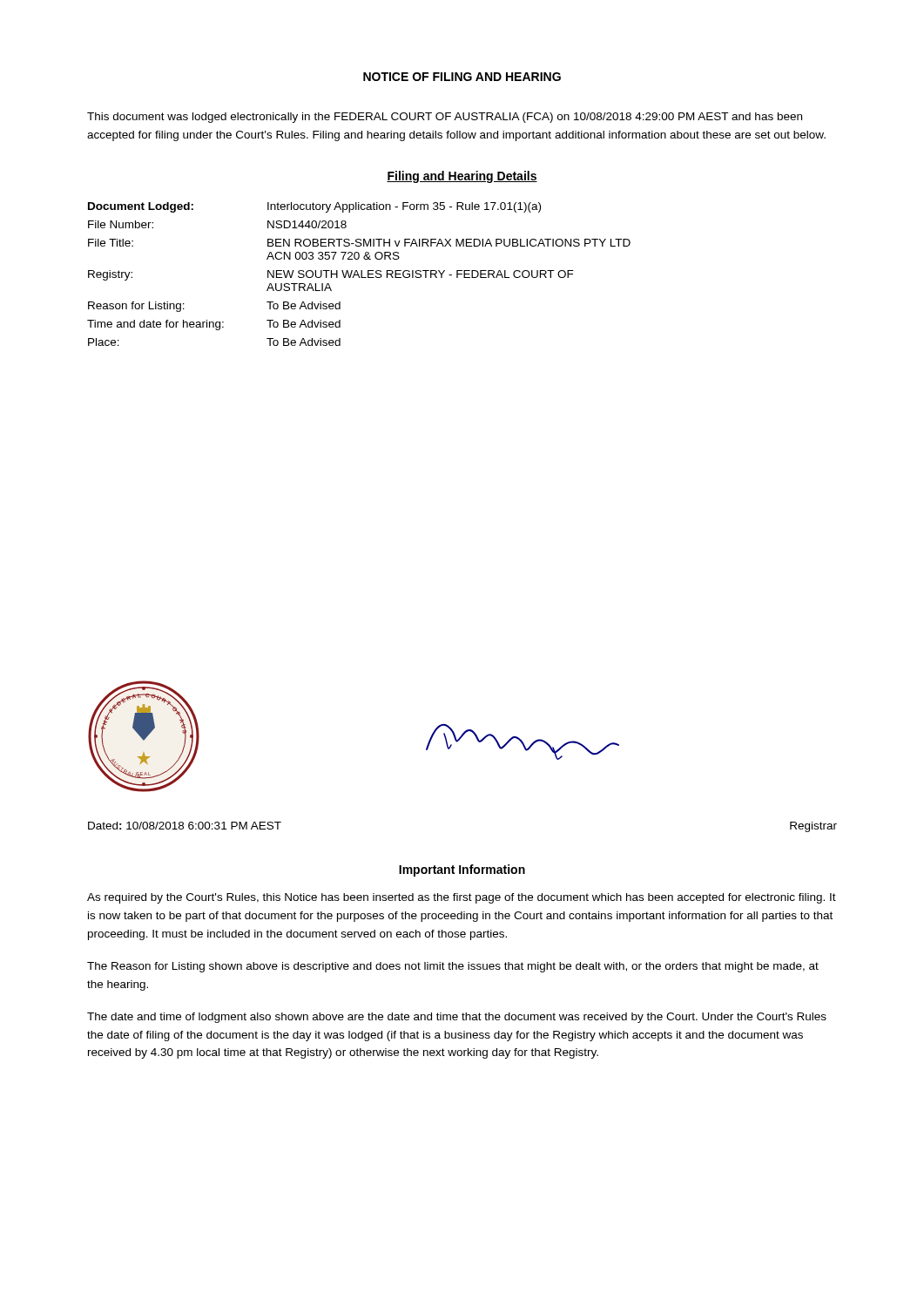
Task: Point to the block beginning "As required by the Court's"
Action: point(461,915)
